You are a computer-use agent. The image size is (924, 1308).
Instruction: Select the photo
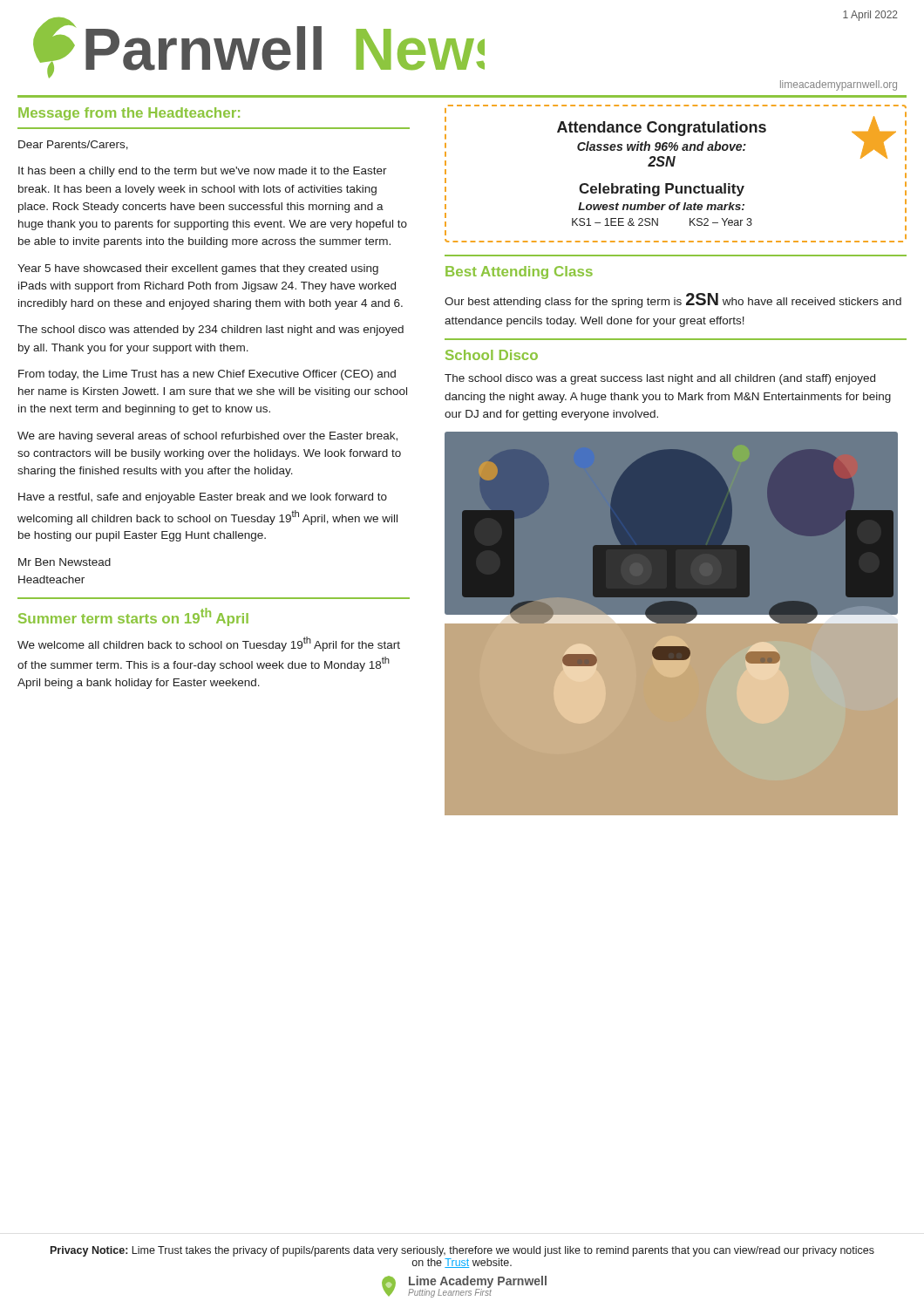point(676,625)
